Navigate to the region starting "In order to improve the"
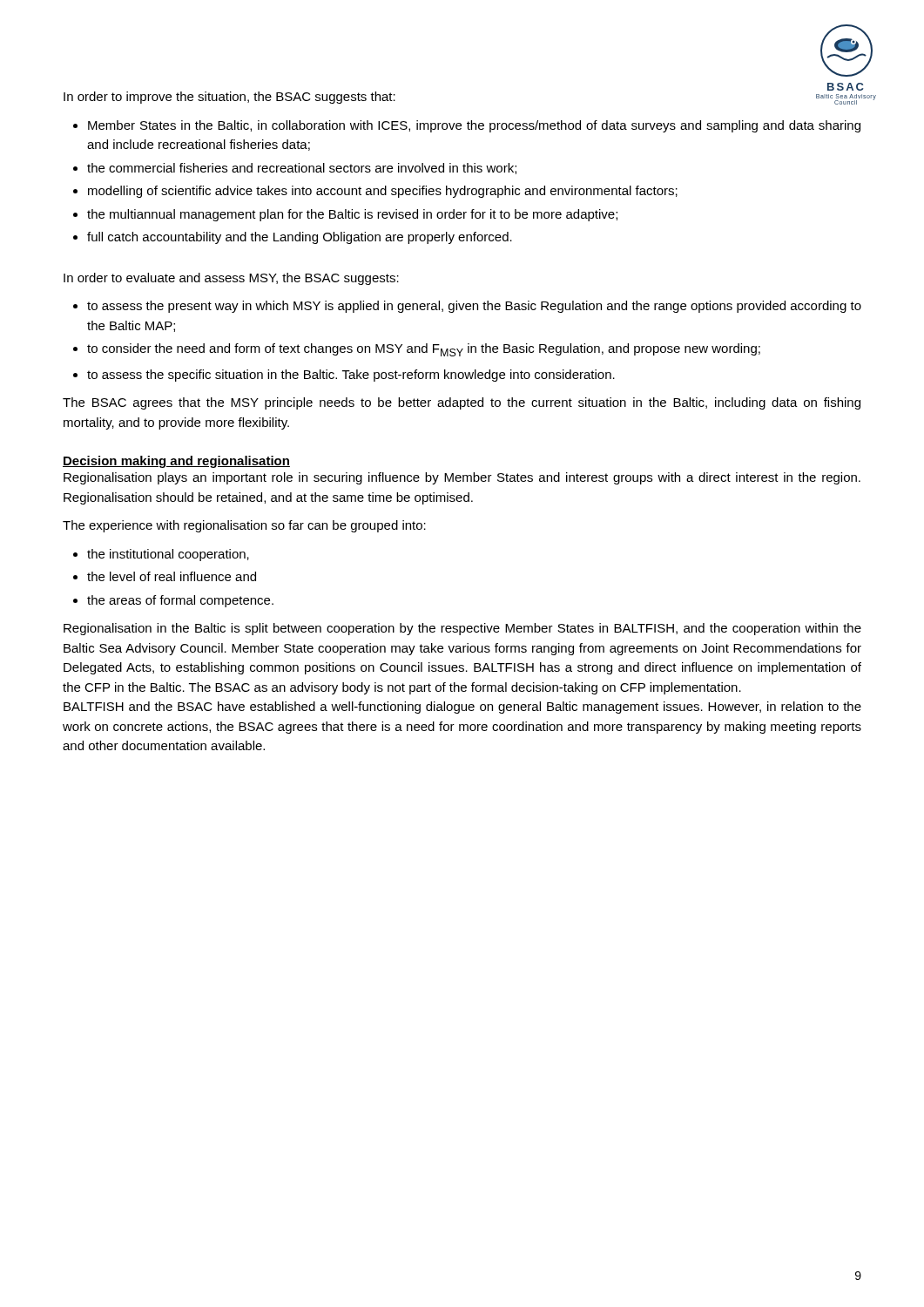This screenshot has height=1307, width=924. 229,96
